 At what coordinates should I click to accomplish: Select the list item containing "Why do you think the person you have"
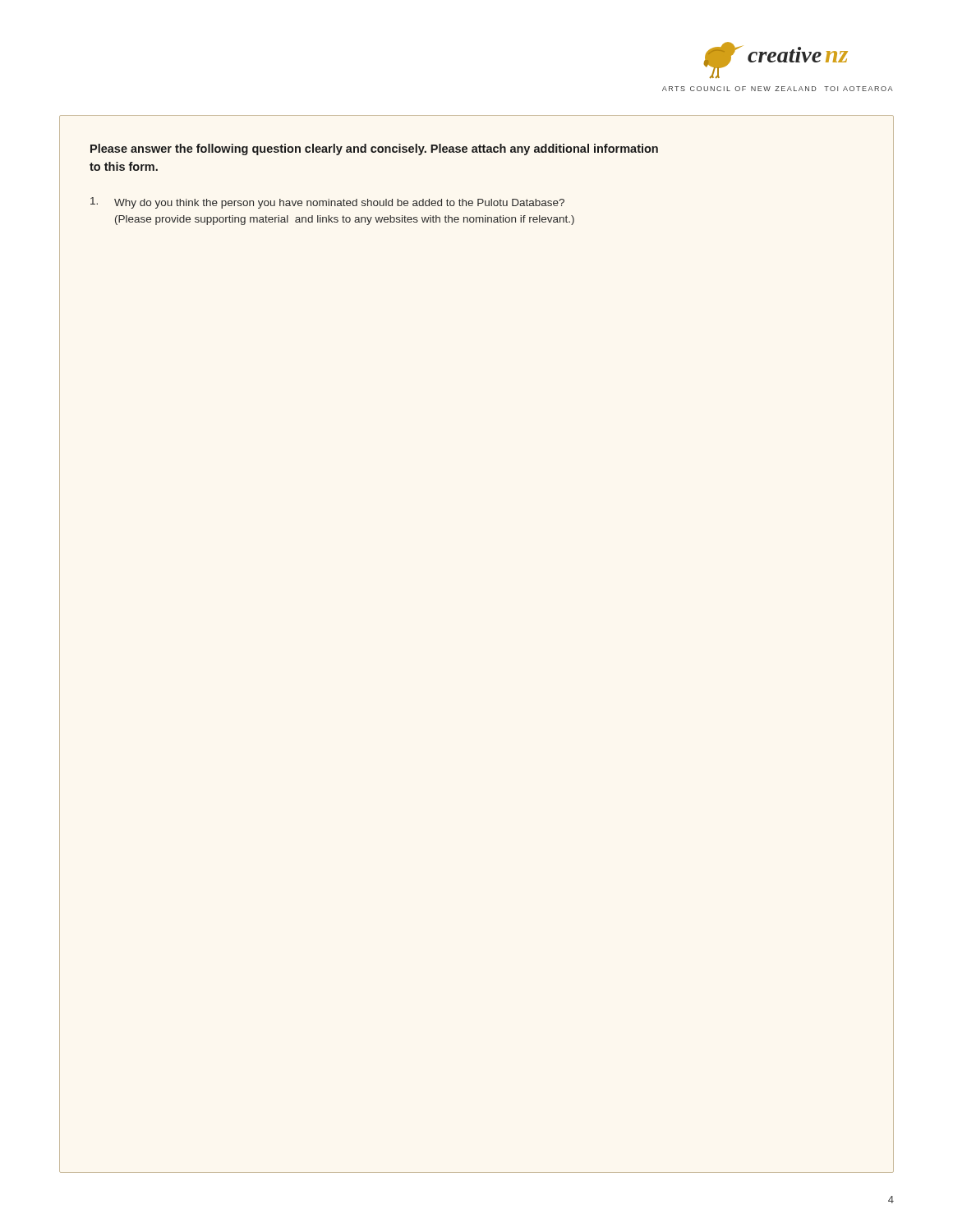pos(332,211)
